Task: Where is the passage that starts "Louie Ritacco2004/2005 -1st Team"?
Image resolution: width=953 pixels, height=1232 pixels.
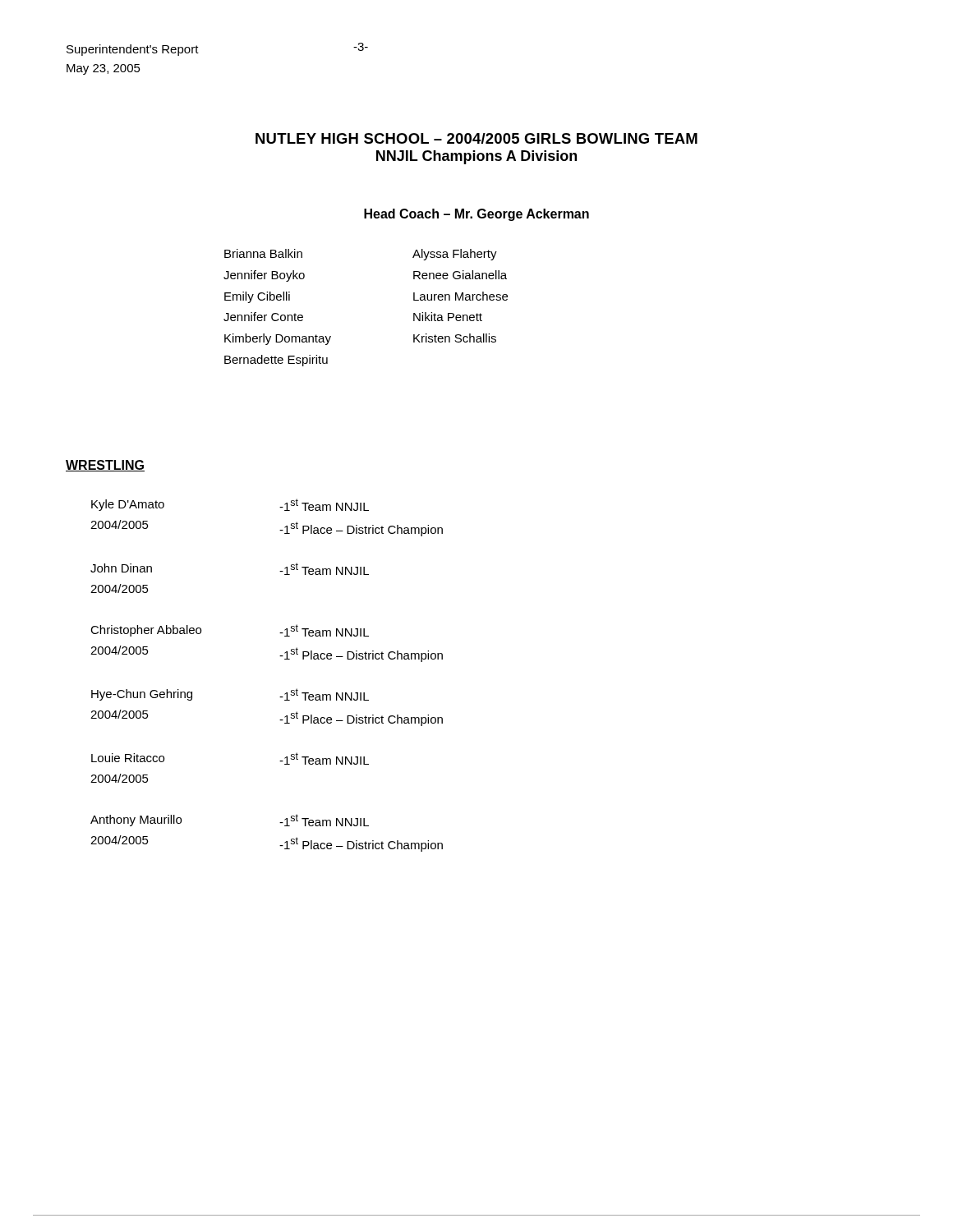Action: point(129,759)
